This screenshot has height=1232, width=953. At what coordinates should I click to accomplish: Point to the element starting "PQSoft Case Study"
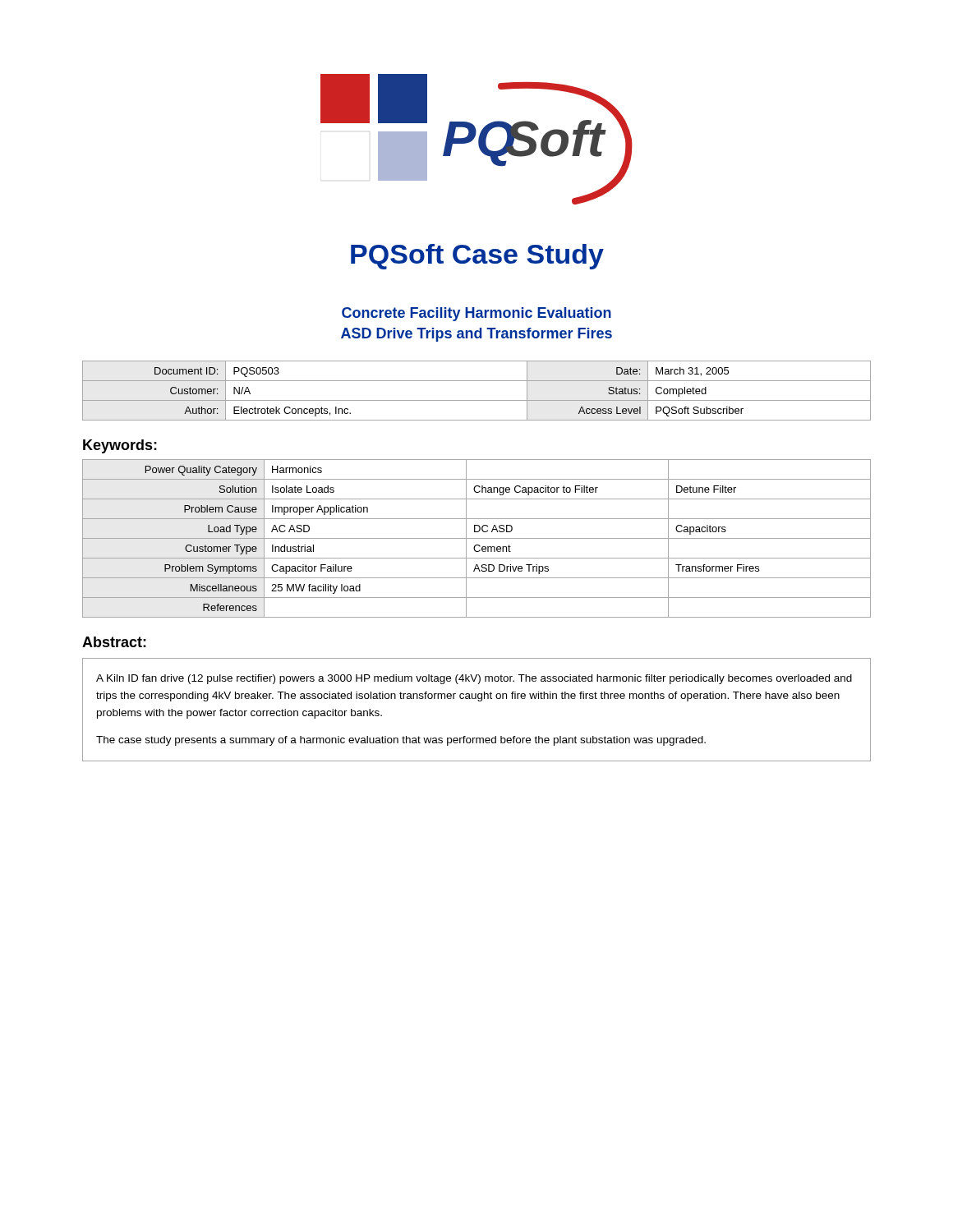point(476,254)
